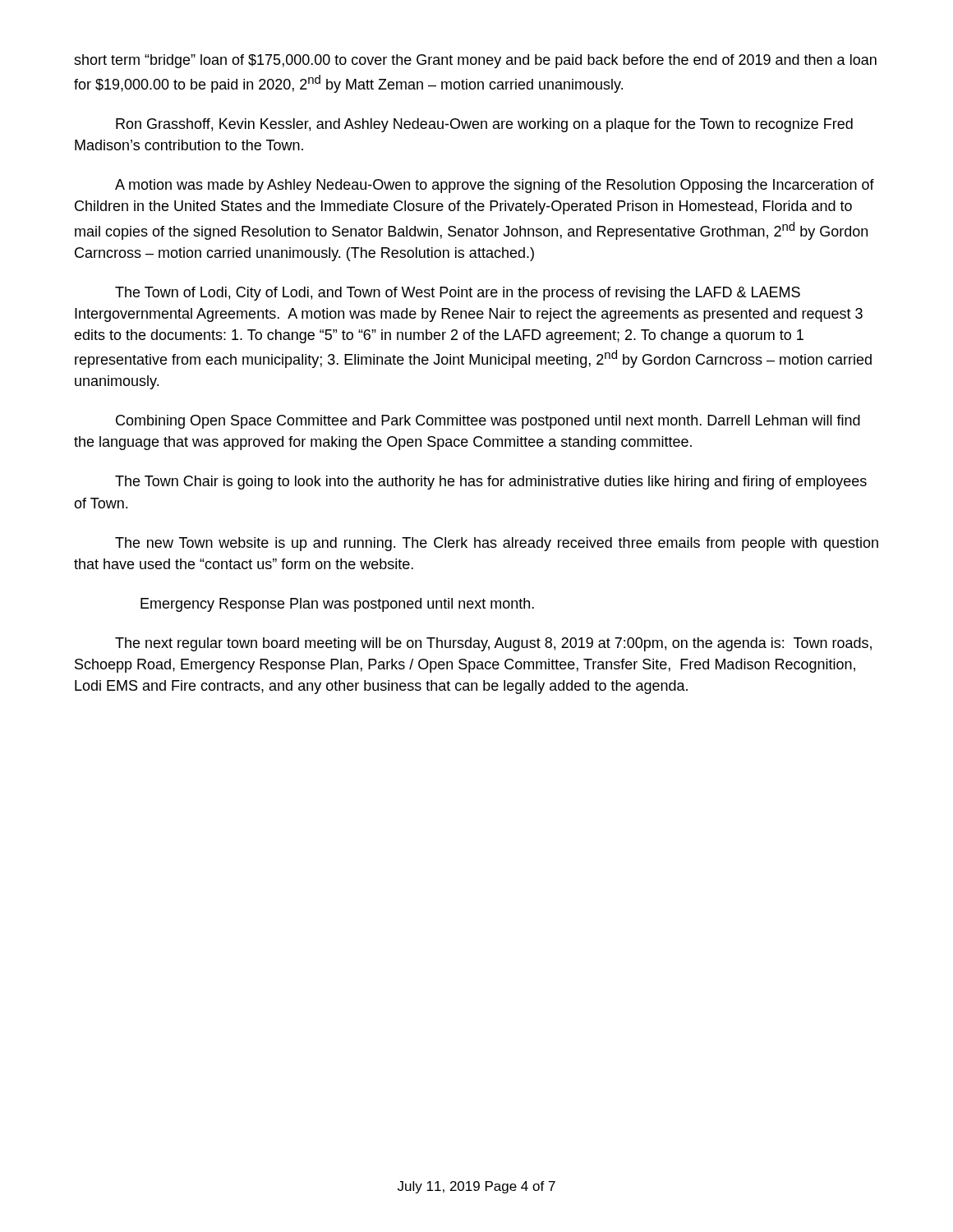Image resolution: width=953 pixels, height=1232 pixels.
Task: Where is the passage that starts "Combining Open Space Committee"?
Action: [x=467, y=431]
